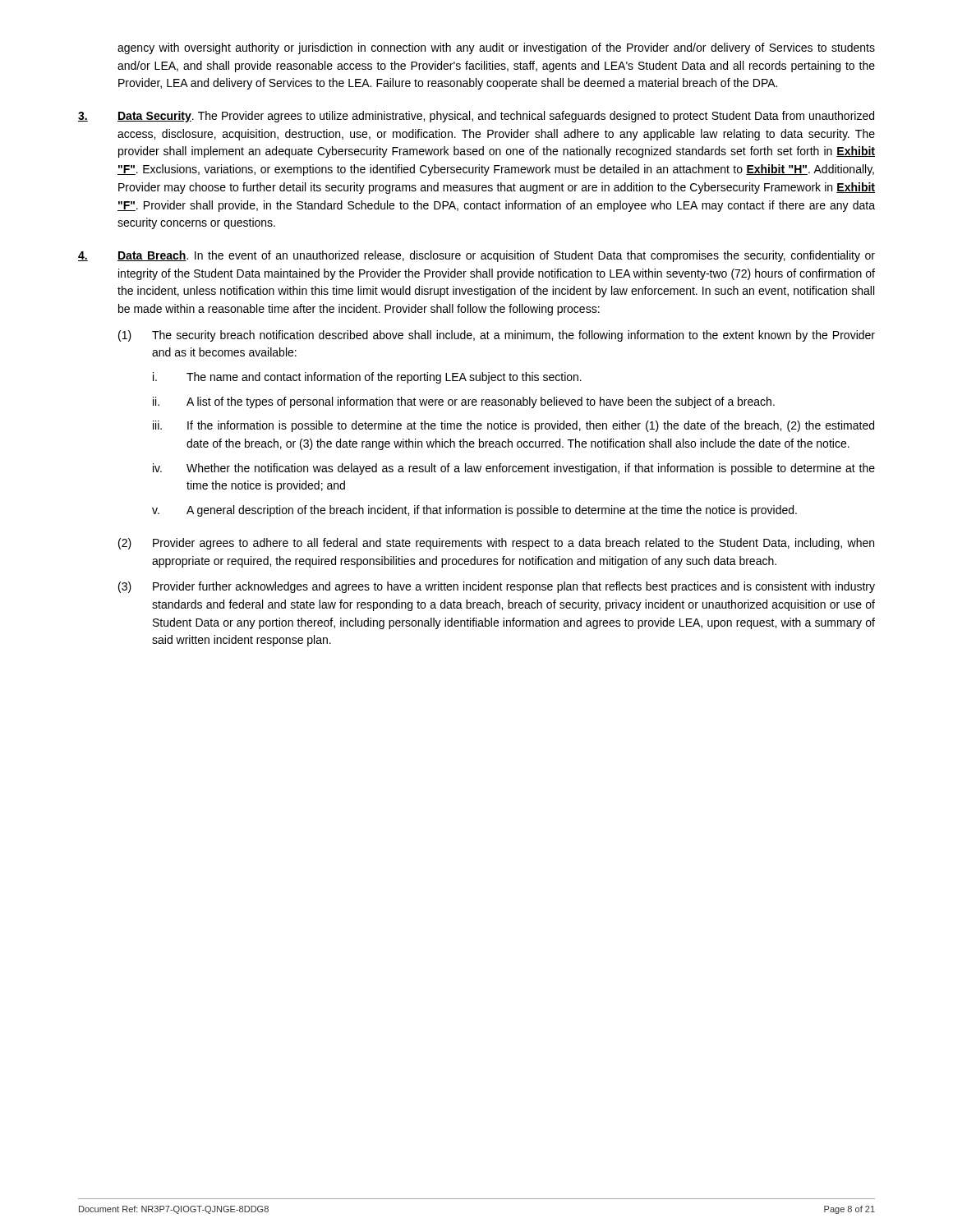953x1232 pixels.
Task: Find the passage starting "(2) Provider agrees"
Action: (496, 552)
